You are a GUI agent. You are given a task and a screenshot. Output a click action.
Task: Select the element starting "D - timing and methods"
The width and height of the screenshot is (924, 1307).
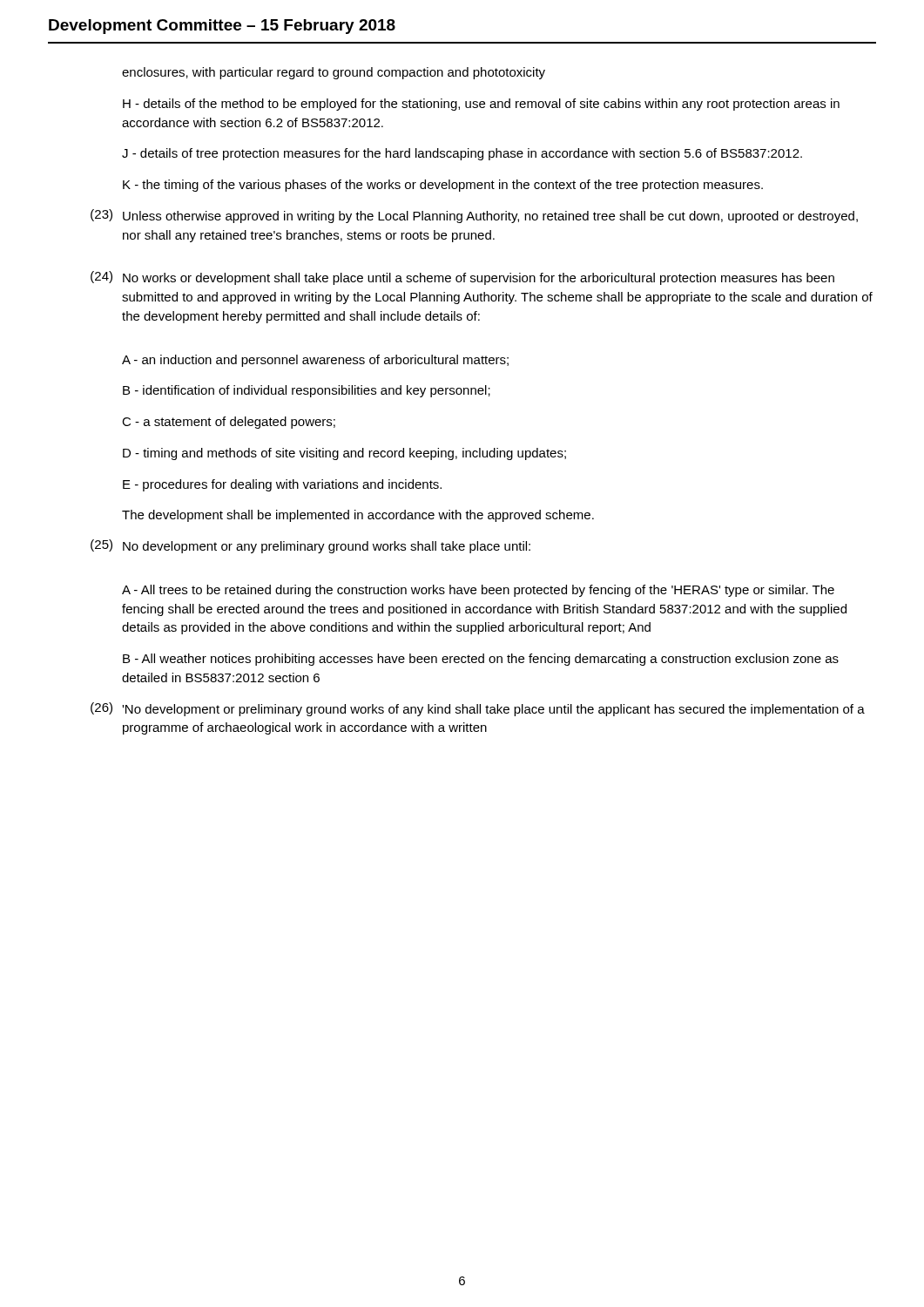pos(499,453)
